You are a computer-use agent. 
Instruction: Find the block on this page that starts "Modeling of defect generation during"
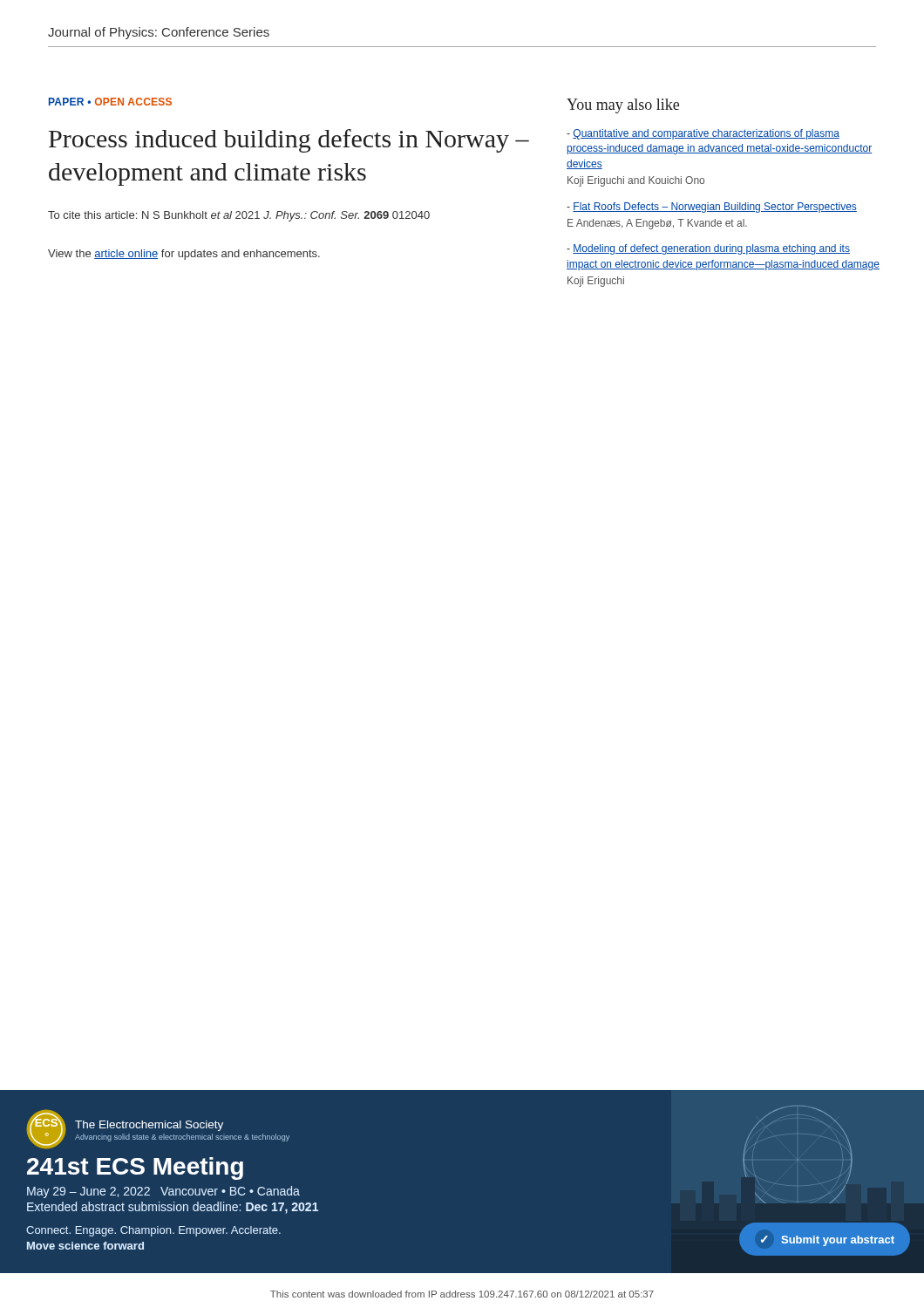pos(723,266)
